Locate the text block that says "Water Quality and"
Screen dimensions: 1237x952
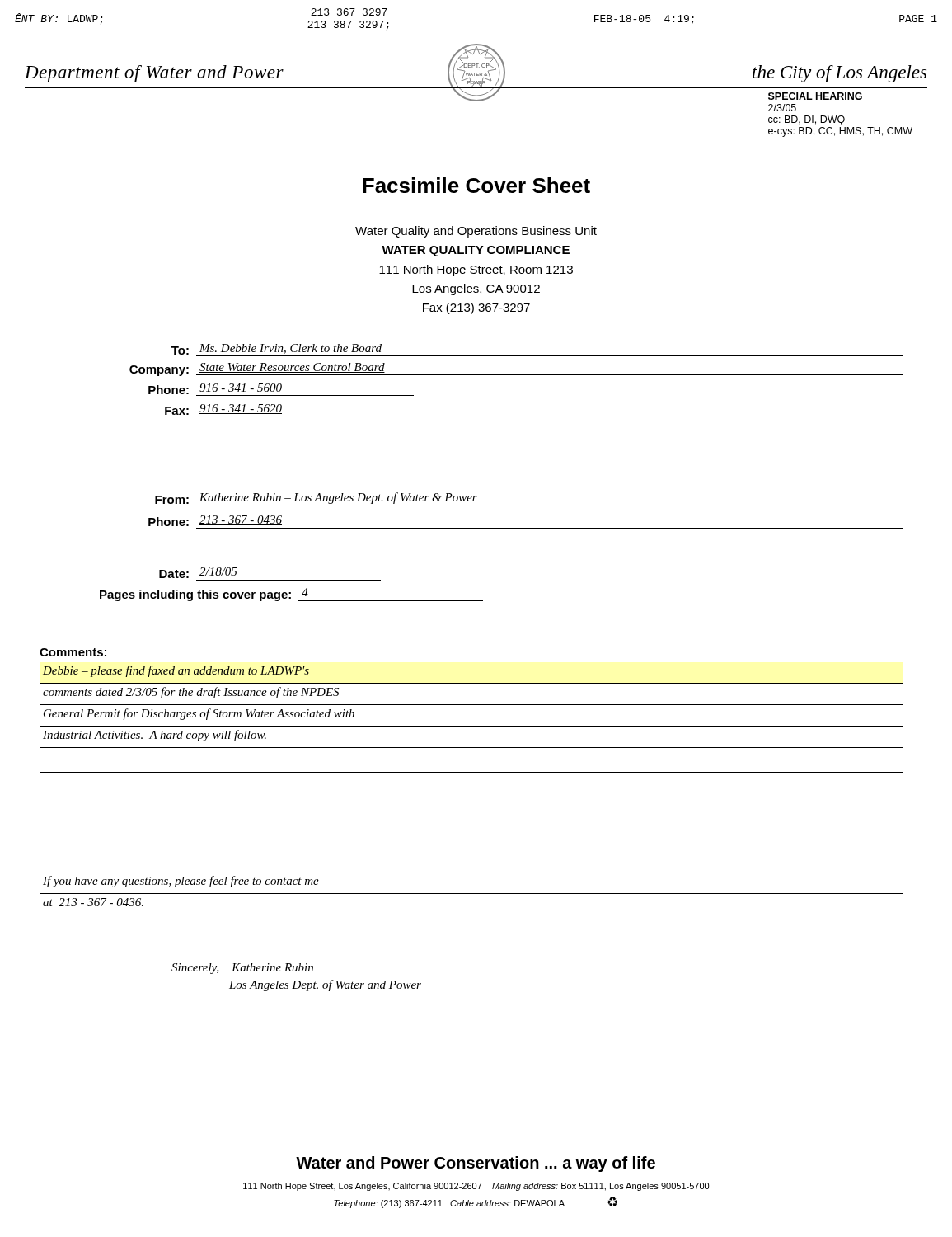click(476, 269)
